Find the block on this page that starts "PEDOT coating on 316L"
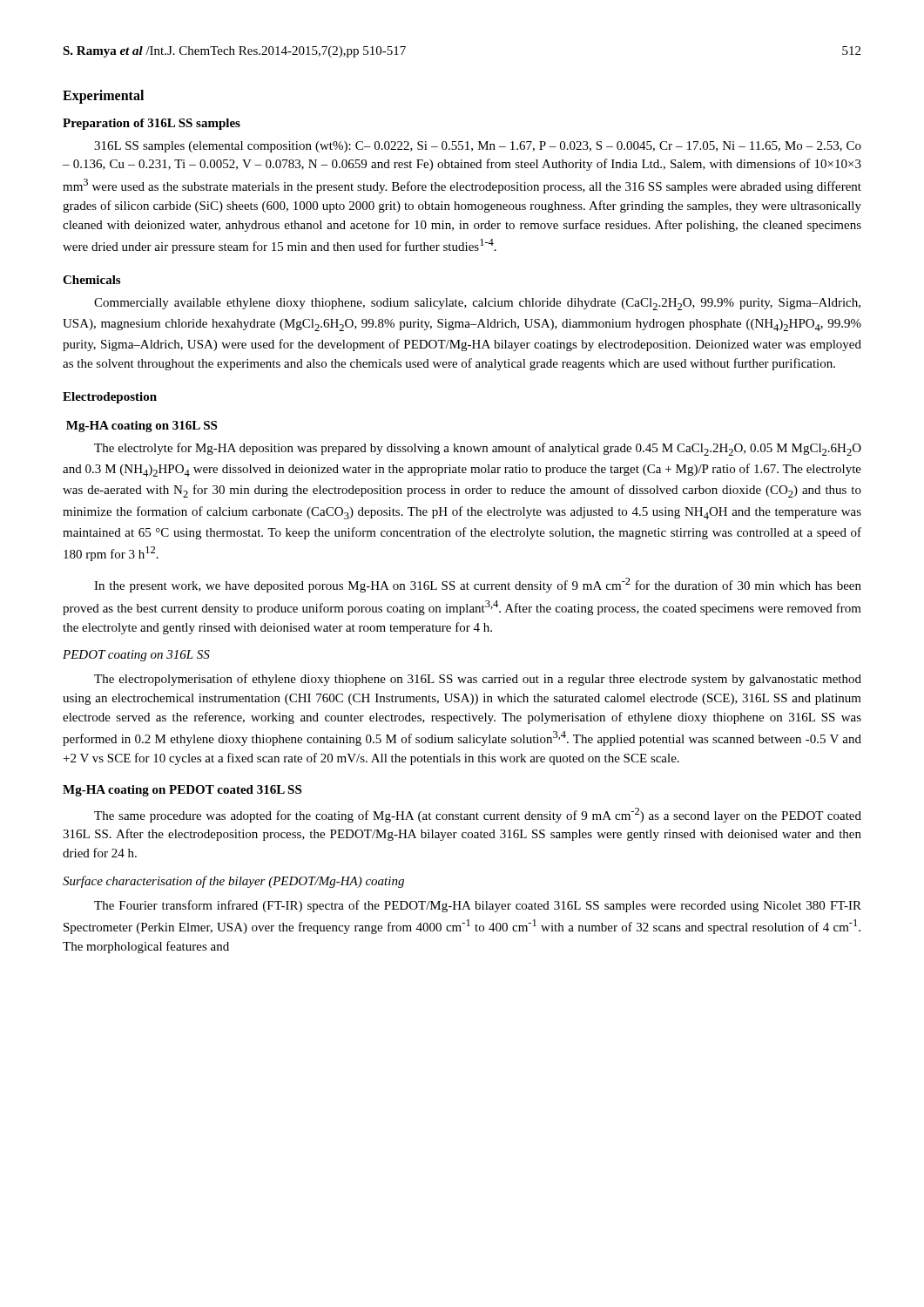This screenshot has width=924, height=1307. [136, 655]
